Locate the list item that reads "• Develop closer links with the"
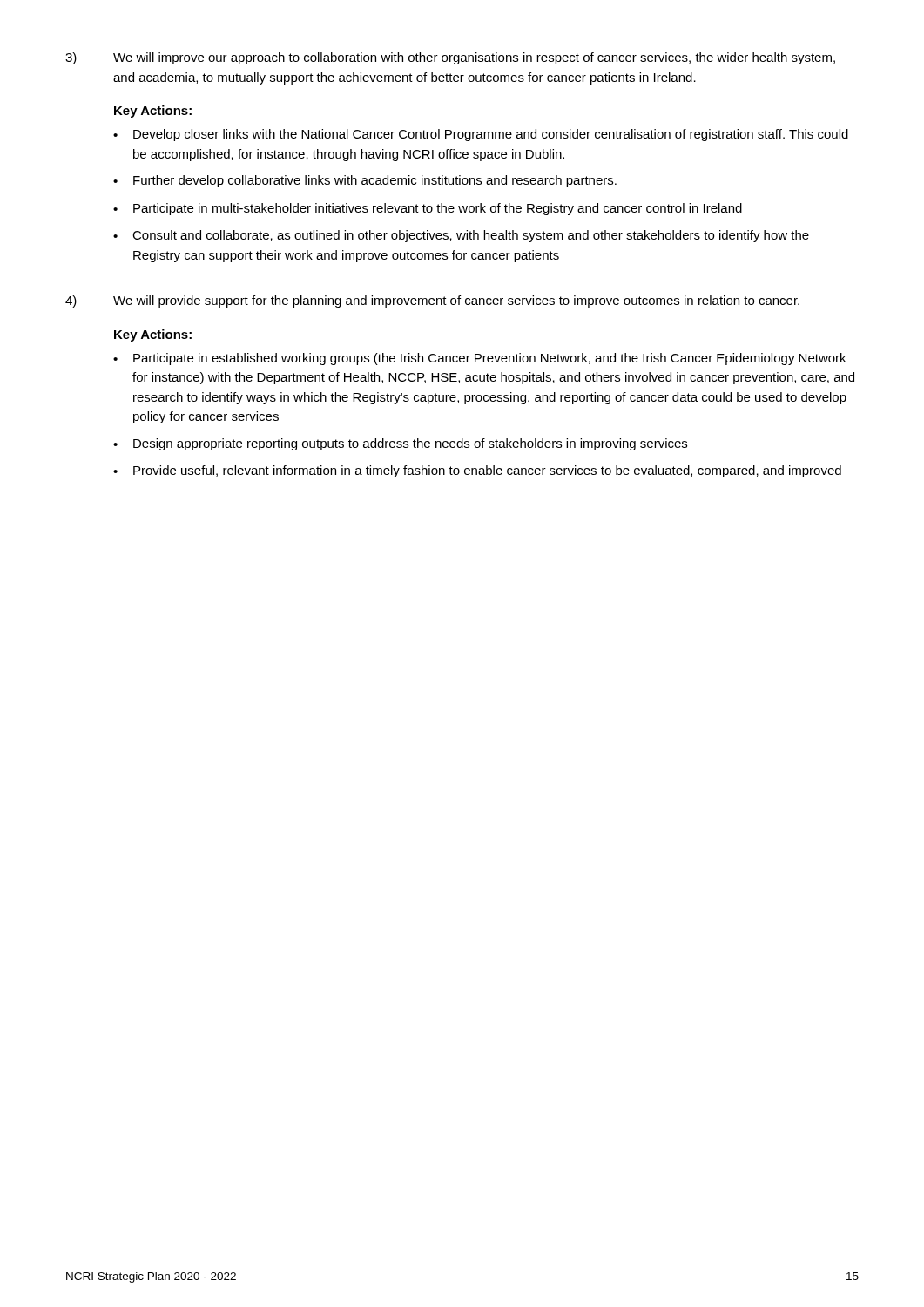The image size is (924, 1307). point(486,144)
